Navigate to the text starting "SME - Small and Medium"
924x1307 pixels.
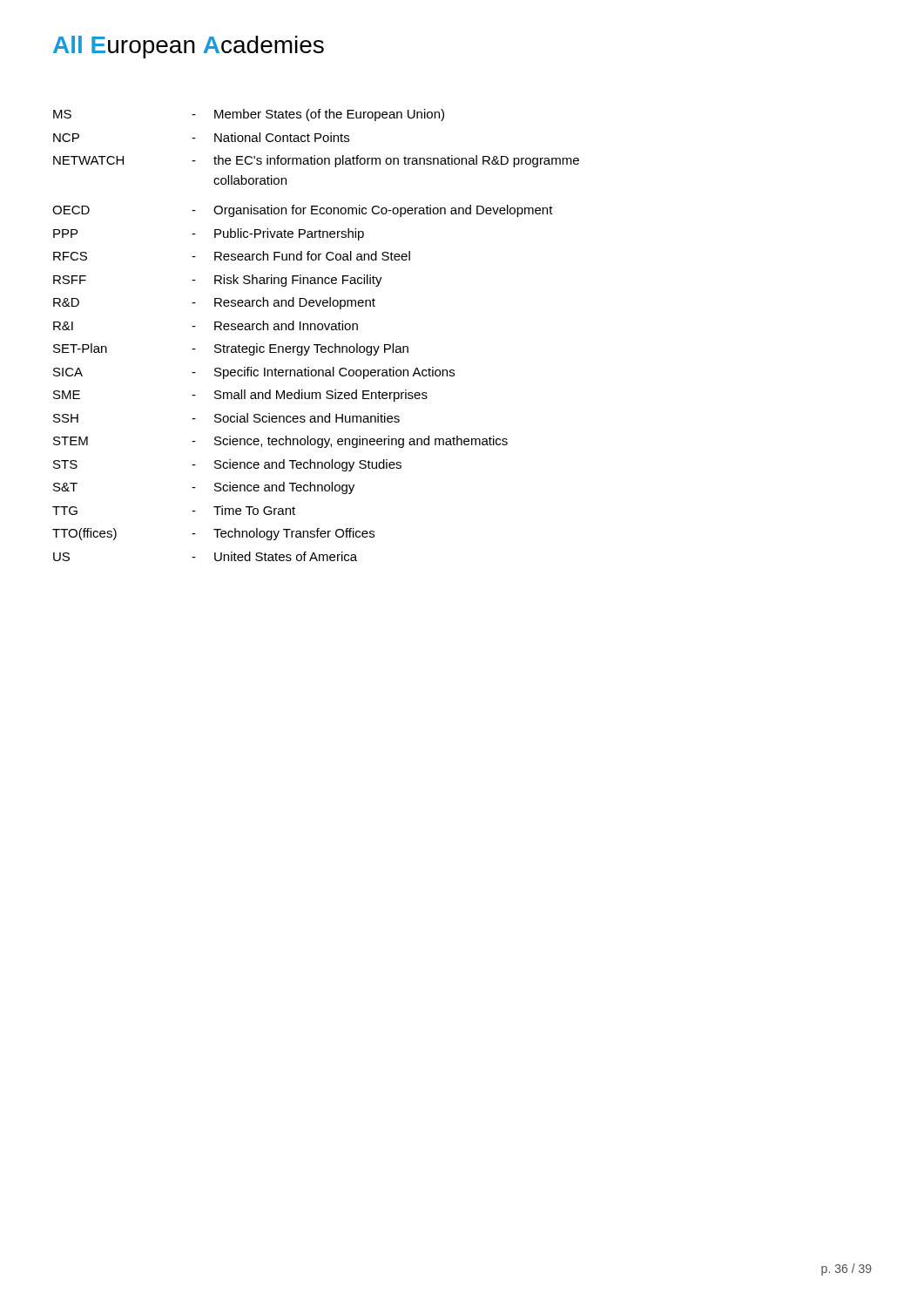point(240,396)
